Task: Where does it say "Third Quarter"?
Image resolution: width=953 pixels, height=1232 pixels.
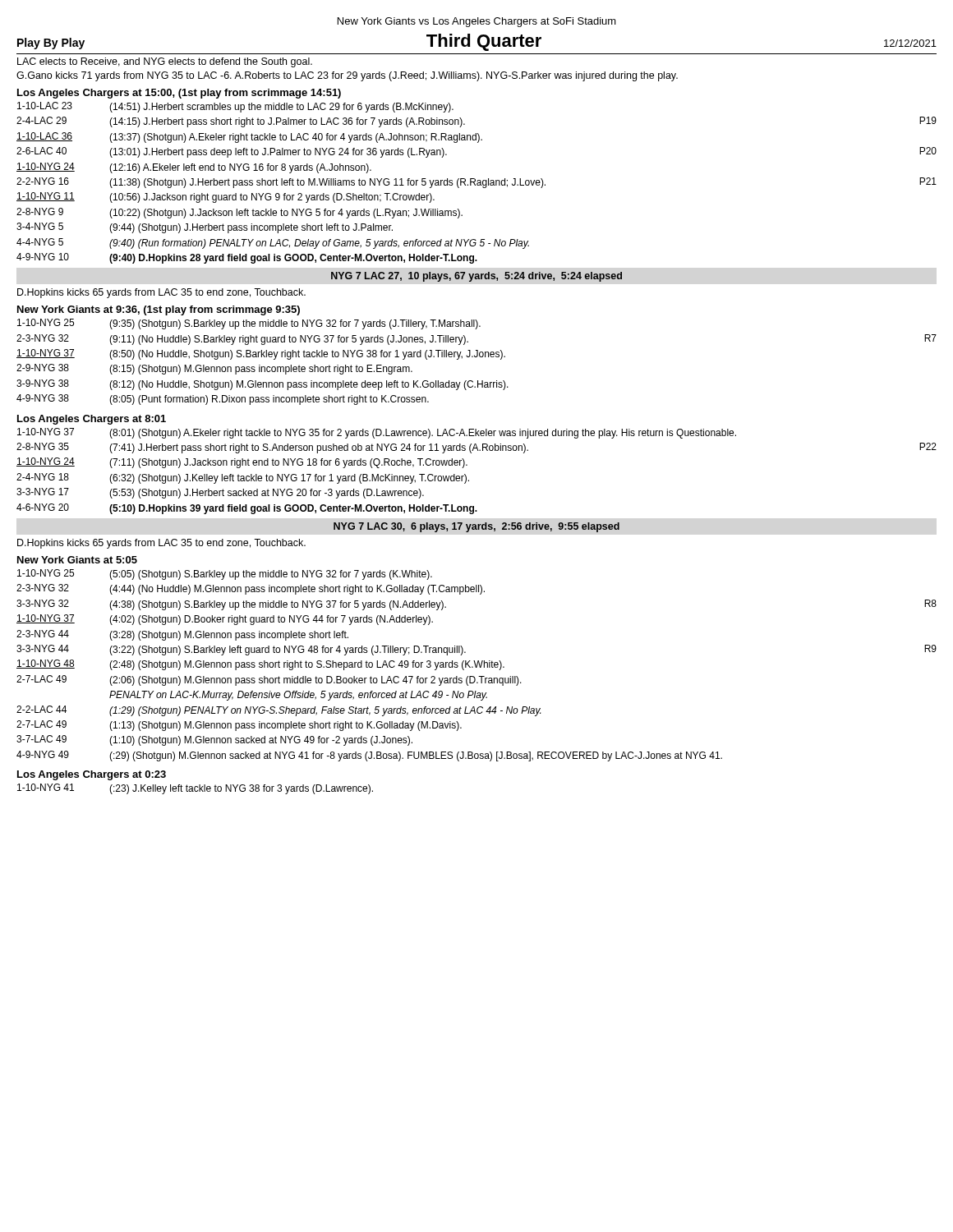Action: tap(484, 41)
